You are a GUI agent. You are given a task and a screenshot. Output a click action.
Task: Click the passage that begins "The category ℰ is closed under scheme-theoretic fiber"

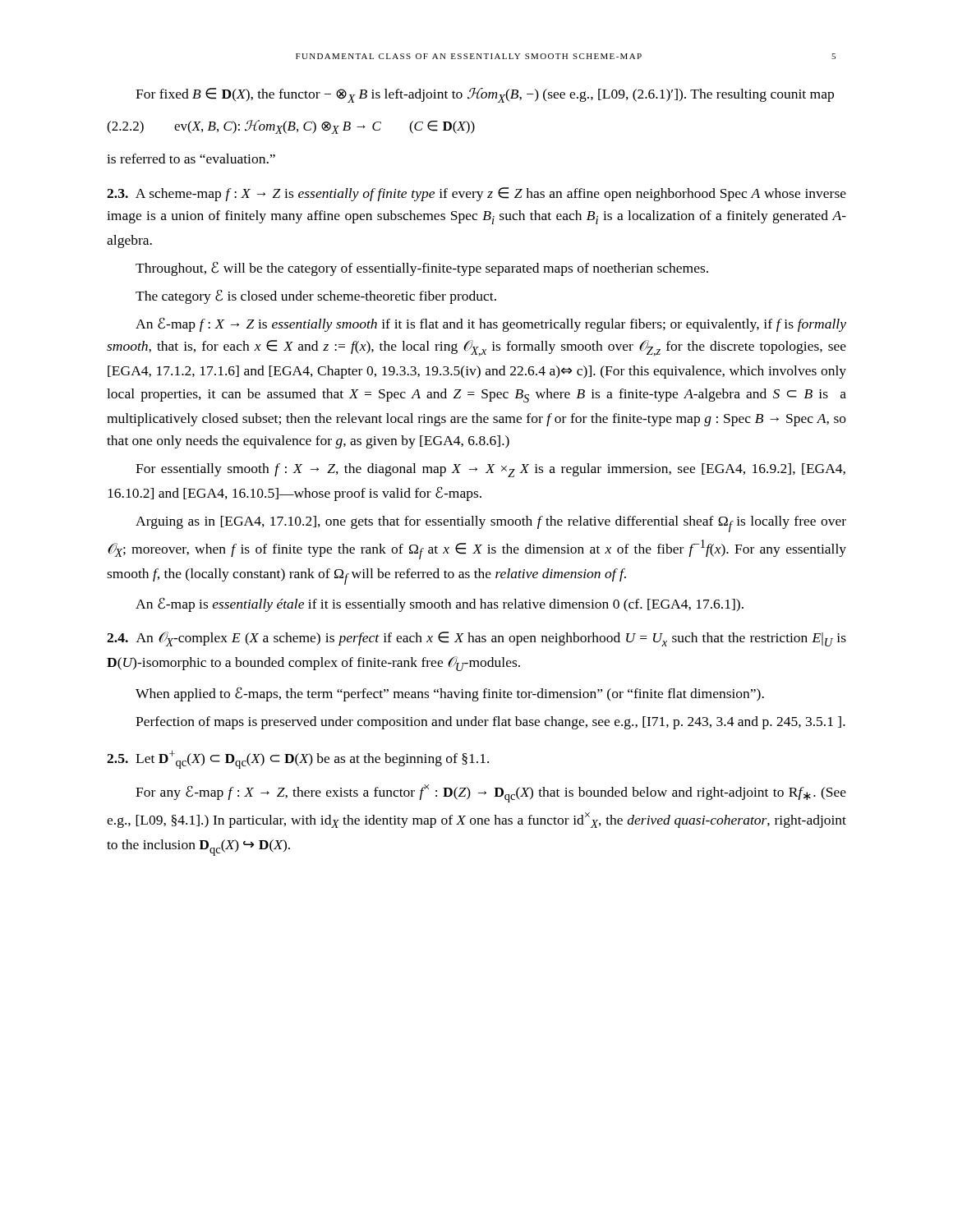point(476,296)
